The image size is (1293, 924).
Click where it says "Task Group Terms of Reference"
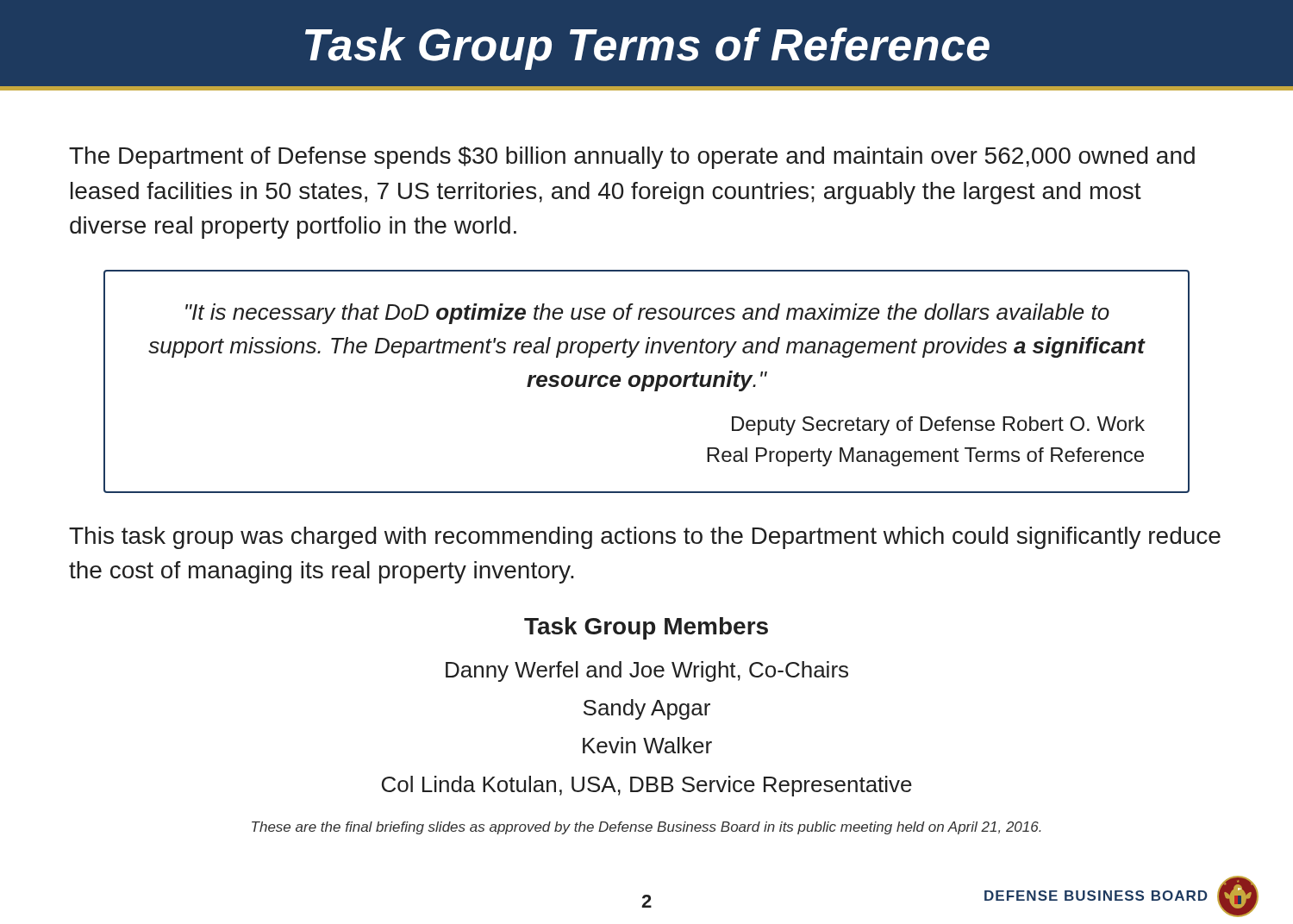(x=646, y=45)
